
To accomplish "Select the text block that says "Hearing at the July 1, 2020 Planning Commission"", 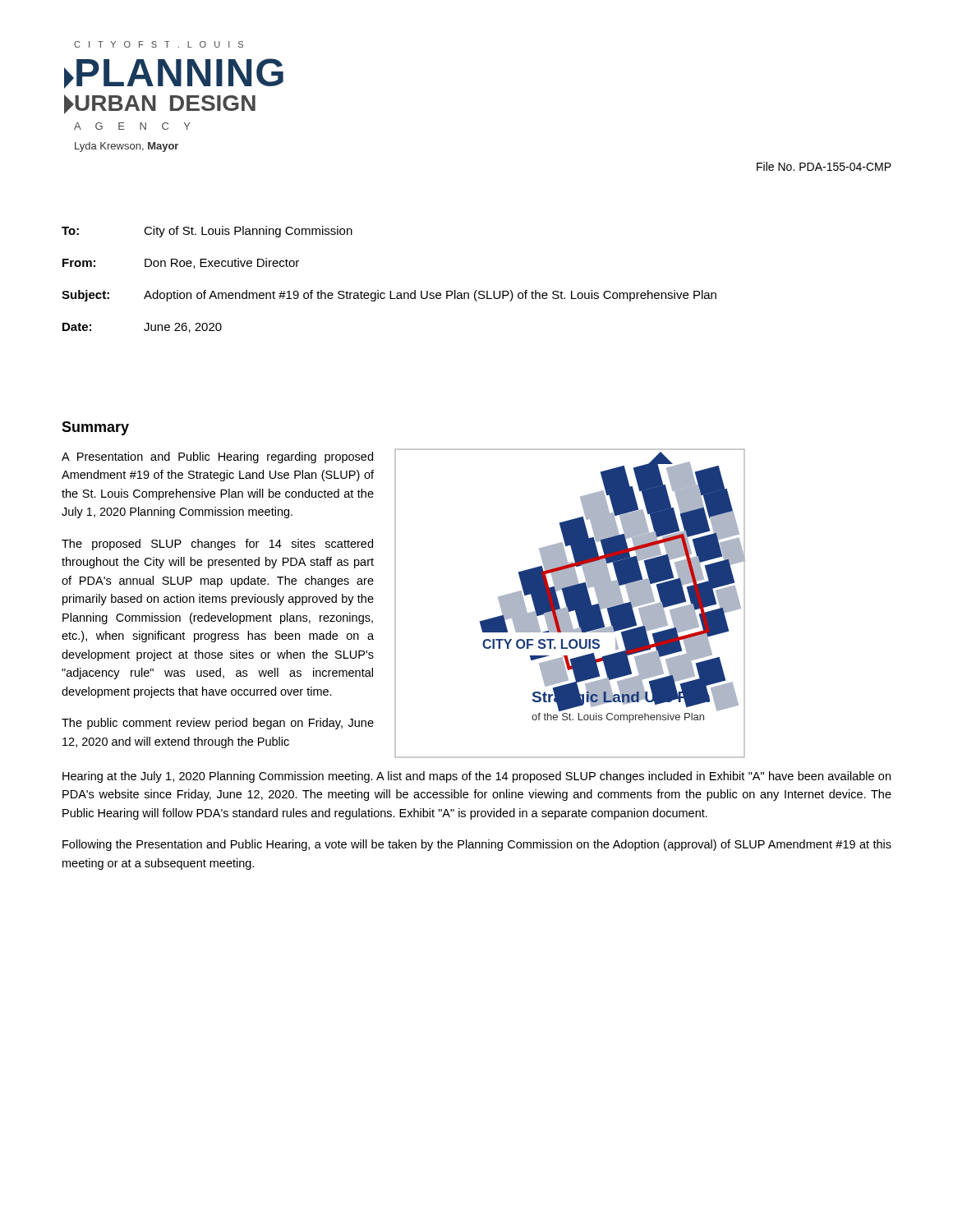I will pos(476,795).
